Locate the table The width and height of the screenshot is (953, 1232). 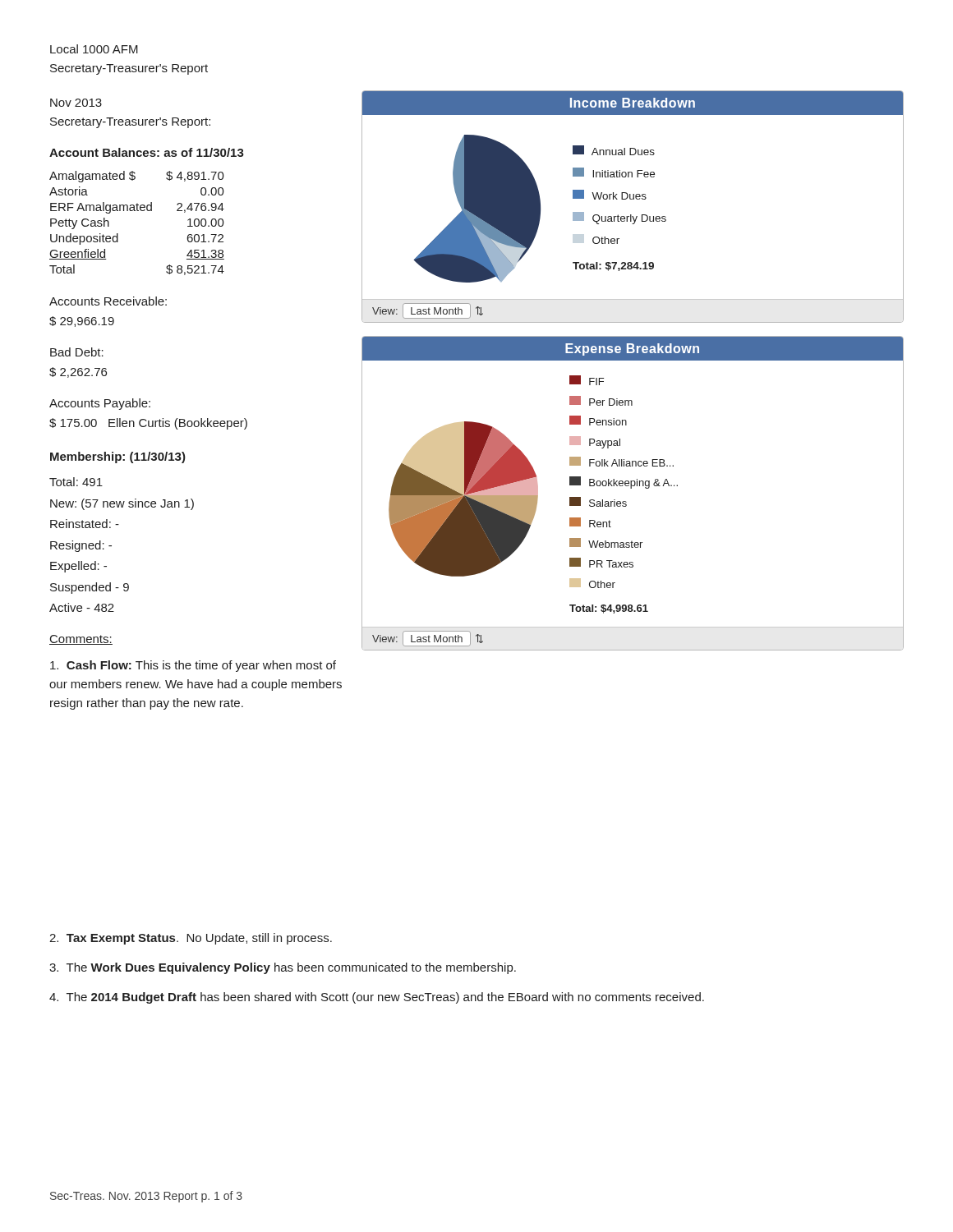coord(197,222)
